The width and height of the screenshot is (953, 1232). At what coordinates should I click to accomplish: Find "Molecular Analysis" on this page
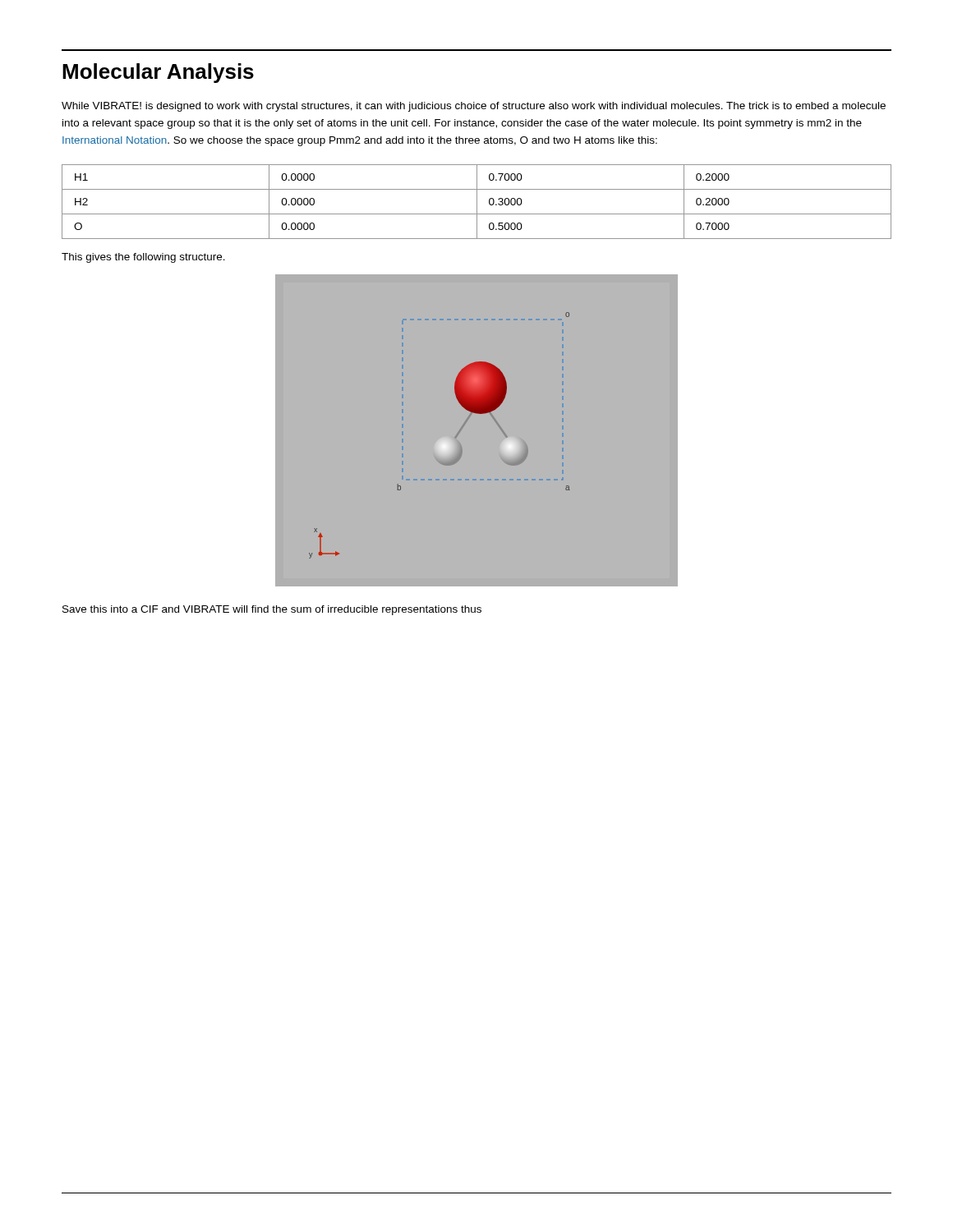[x=158, y=73]
